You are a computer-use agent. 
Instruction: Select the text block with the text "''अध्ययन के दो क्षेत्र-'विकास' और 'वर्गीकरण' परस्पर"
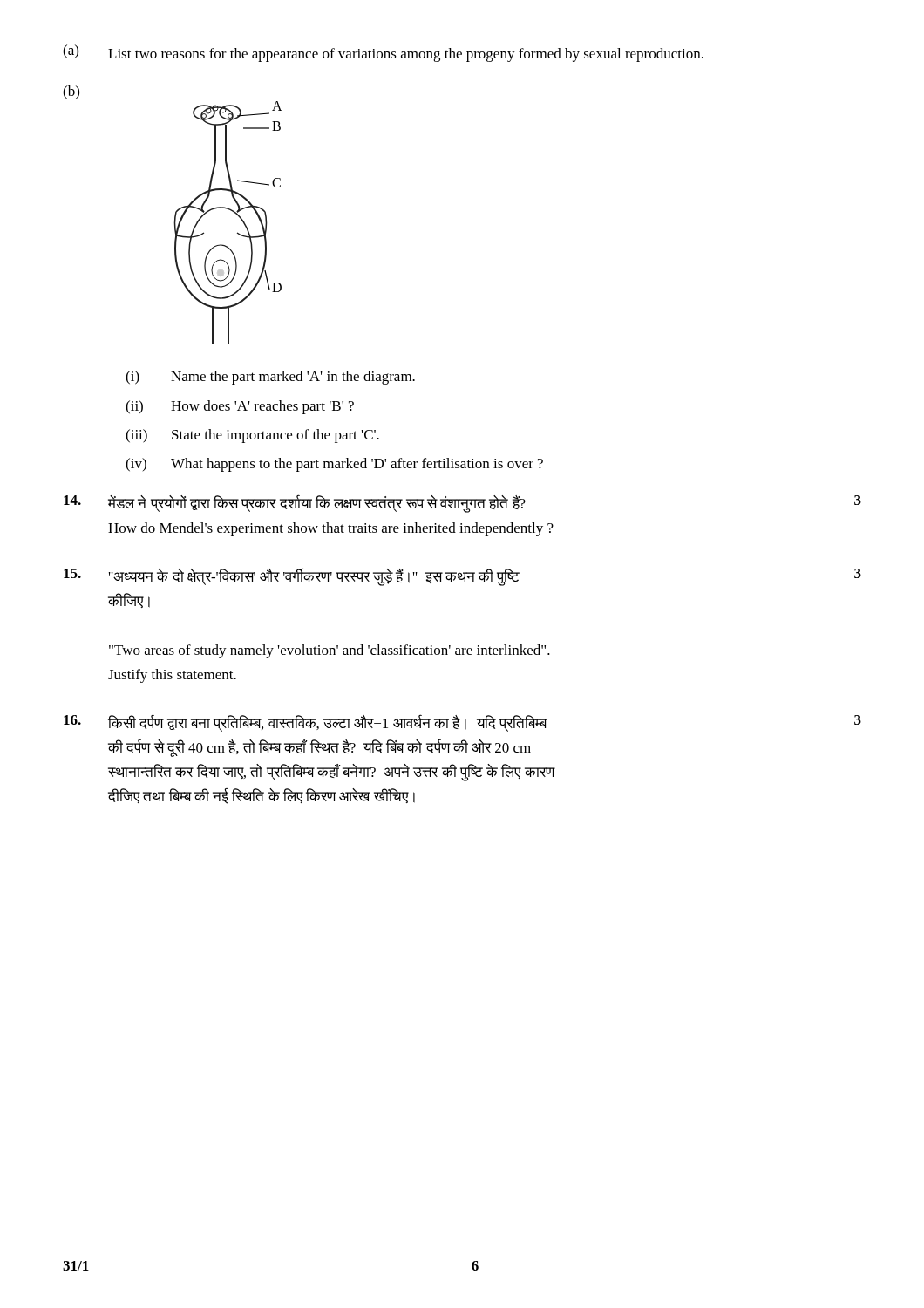462,577
